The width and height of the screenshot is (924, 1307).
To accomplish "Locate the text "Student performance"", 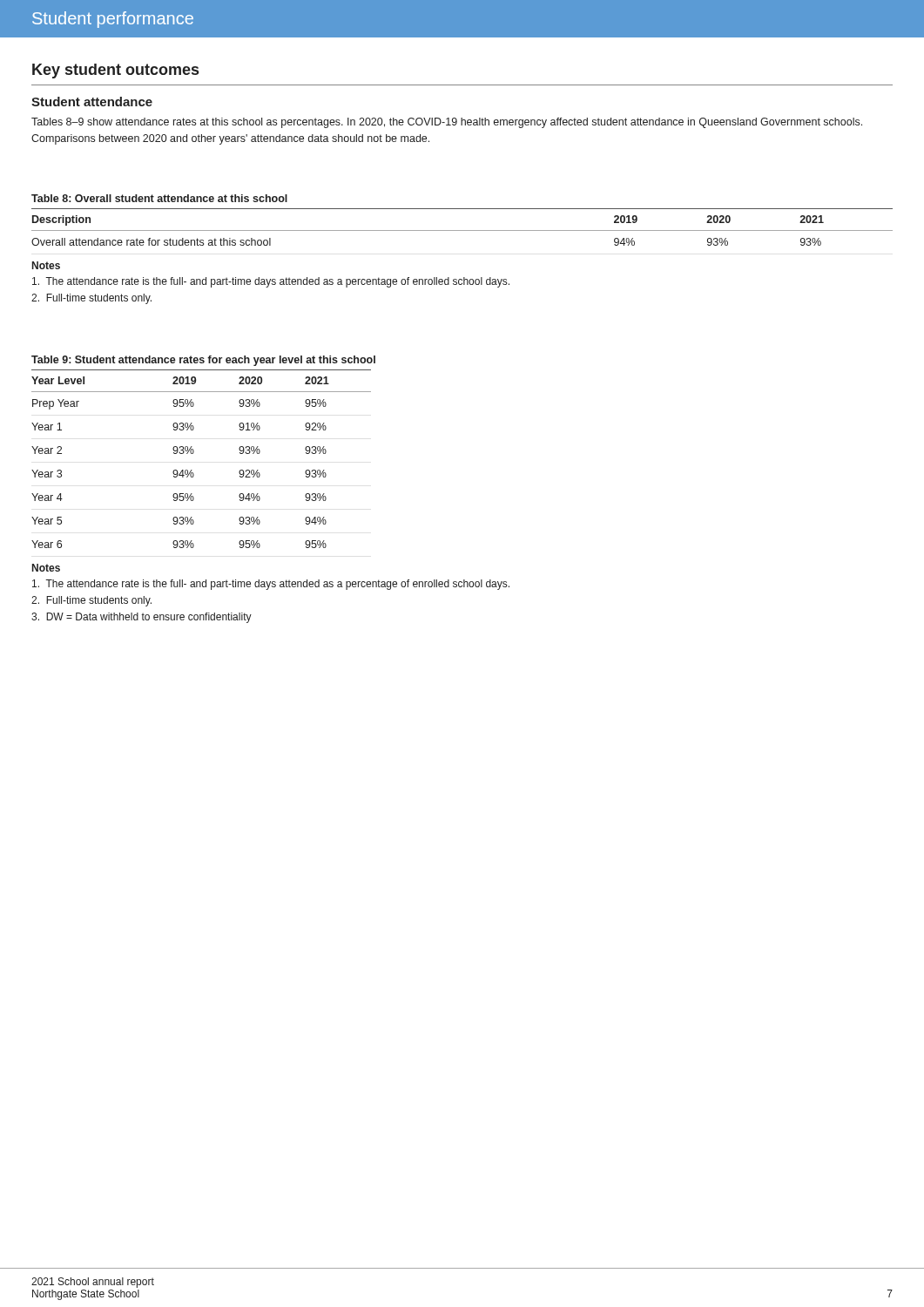I will (x=113, y=18).
